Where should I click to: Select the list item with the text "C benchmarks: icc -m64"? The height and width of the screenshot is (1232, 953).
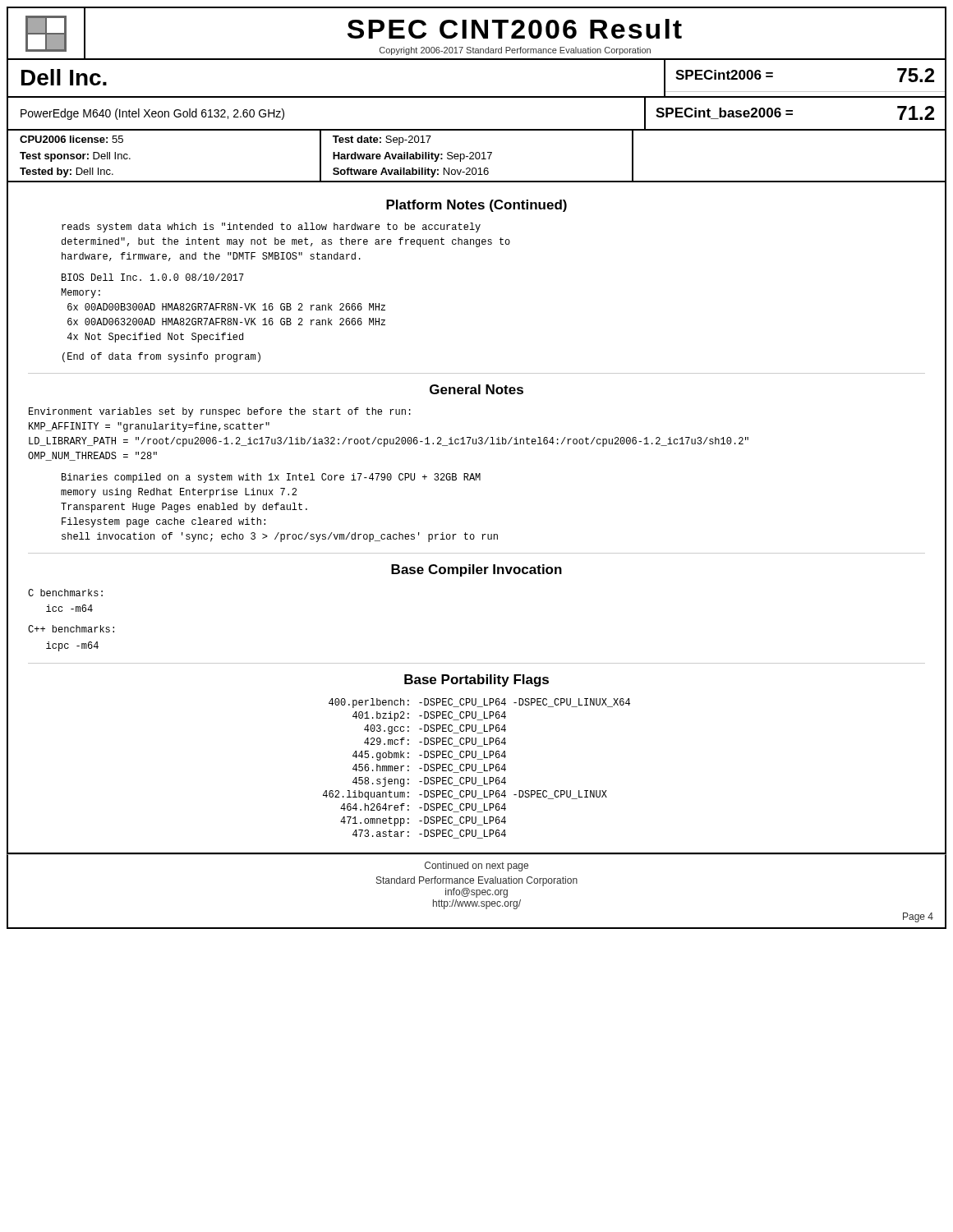[x=66, y=602]
